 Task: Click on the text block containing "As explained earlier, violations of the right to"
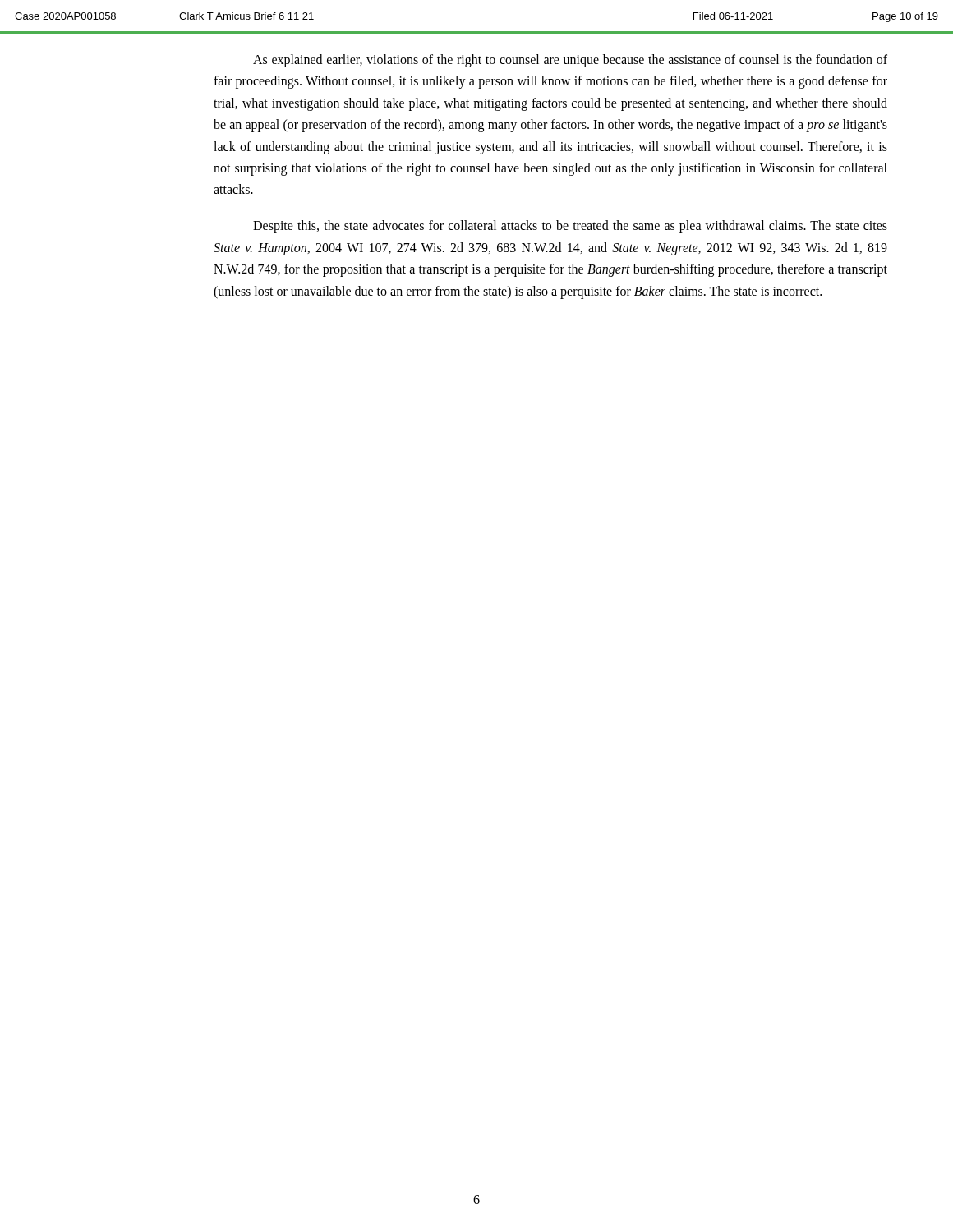click(550, 125)
